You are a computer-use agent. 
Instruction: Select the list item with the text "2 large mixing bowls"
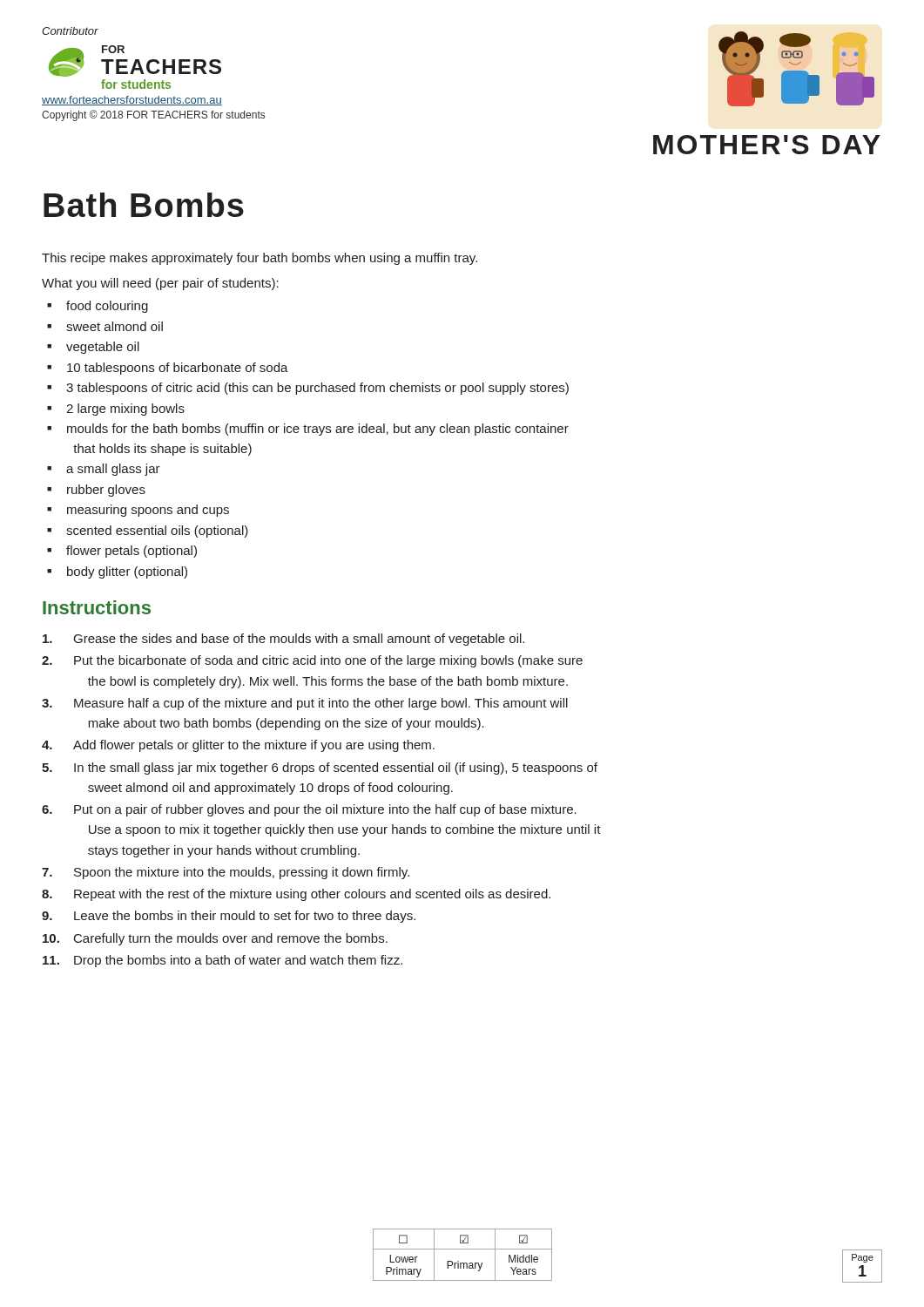(125, 408)
